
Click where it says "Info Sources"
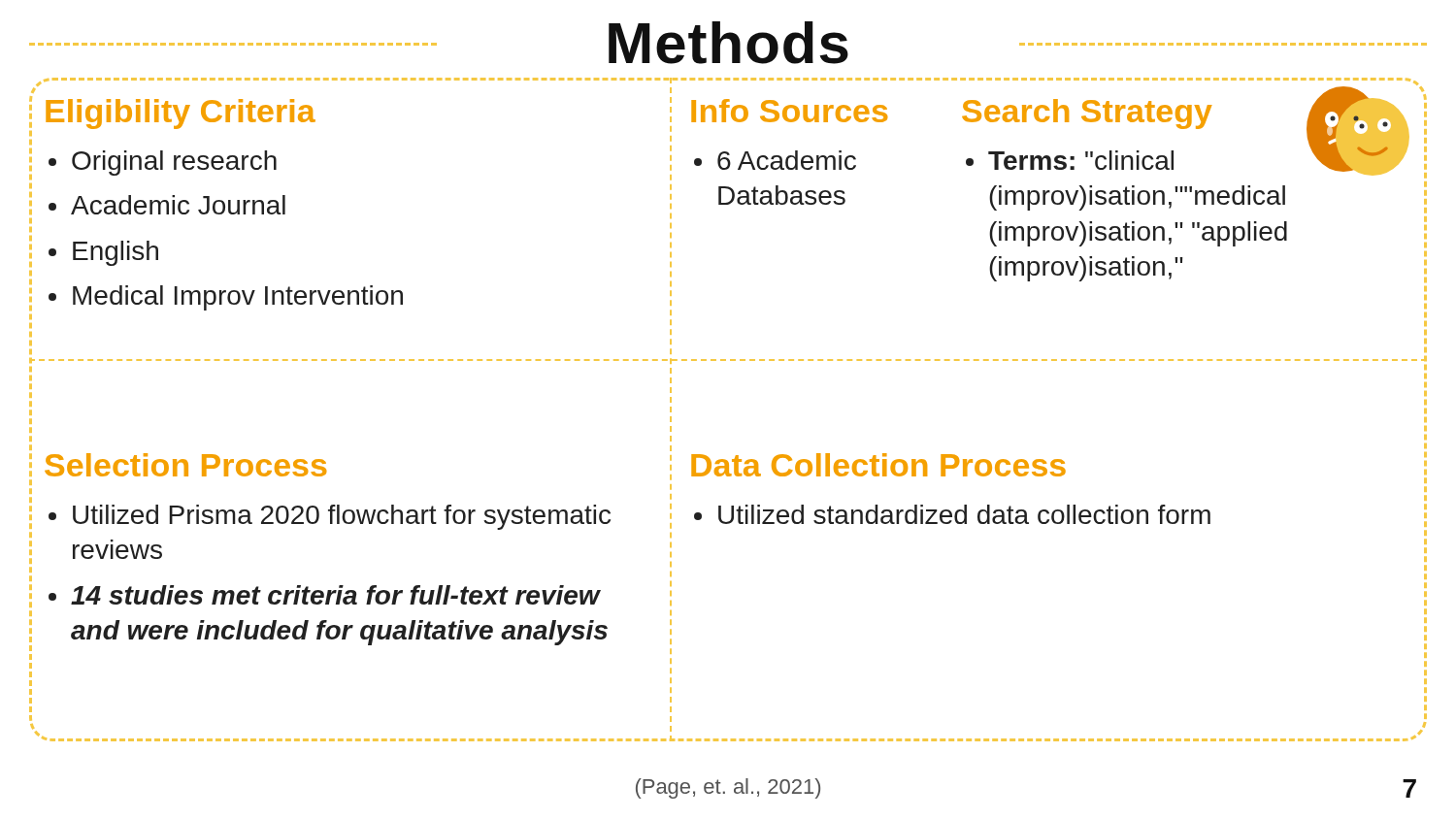(815, 111)
